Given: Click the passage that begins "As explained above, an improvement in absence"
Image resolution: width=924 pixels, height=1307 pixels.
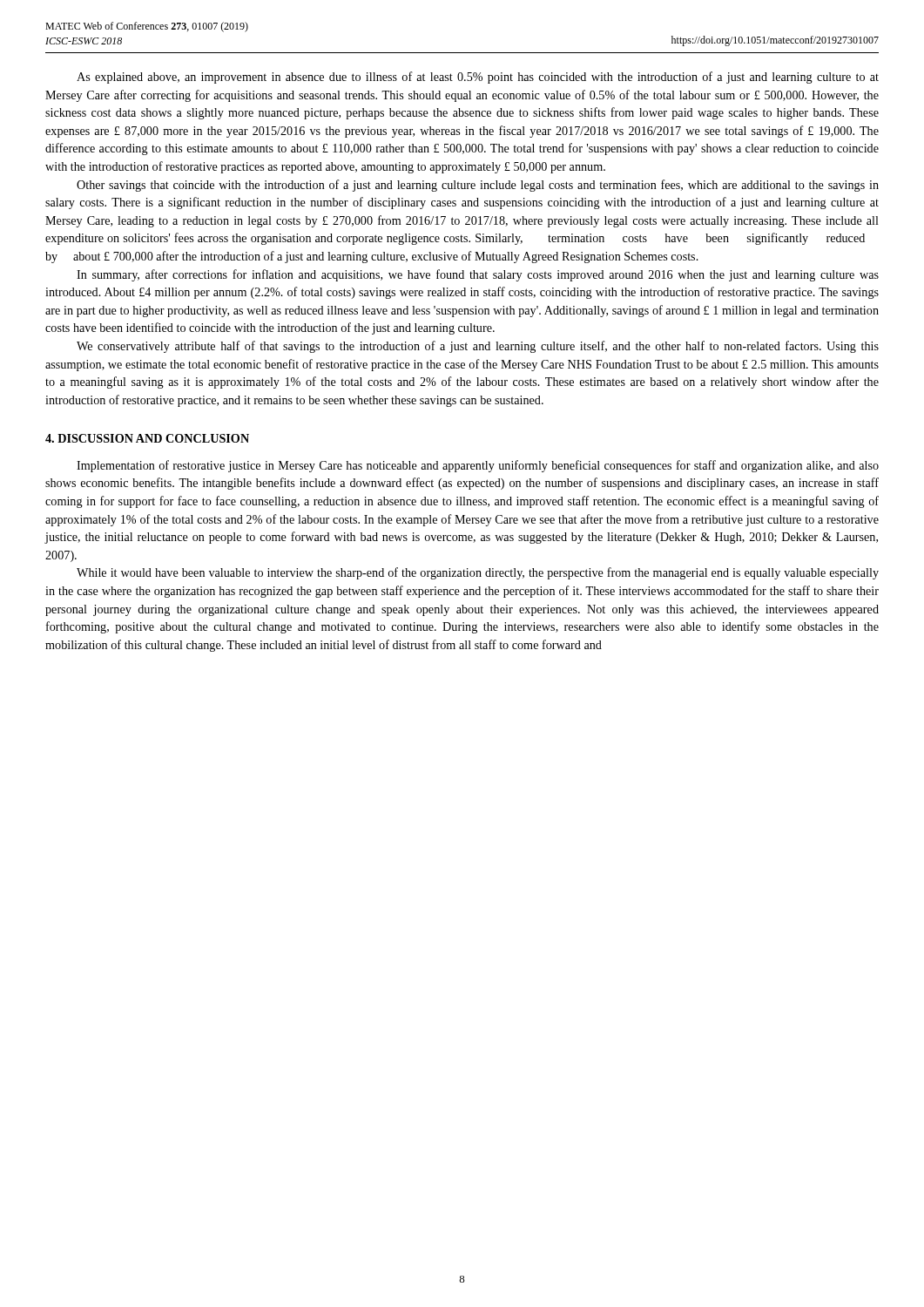Looking at the screenshot, I should click(x=462, y=122).
